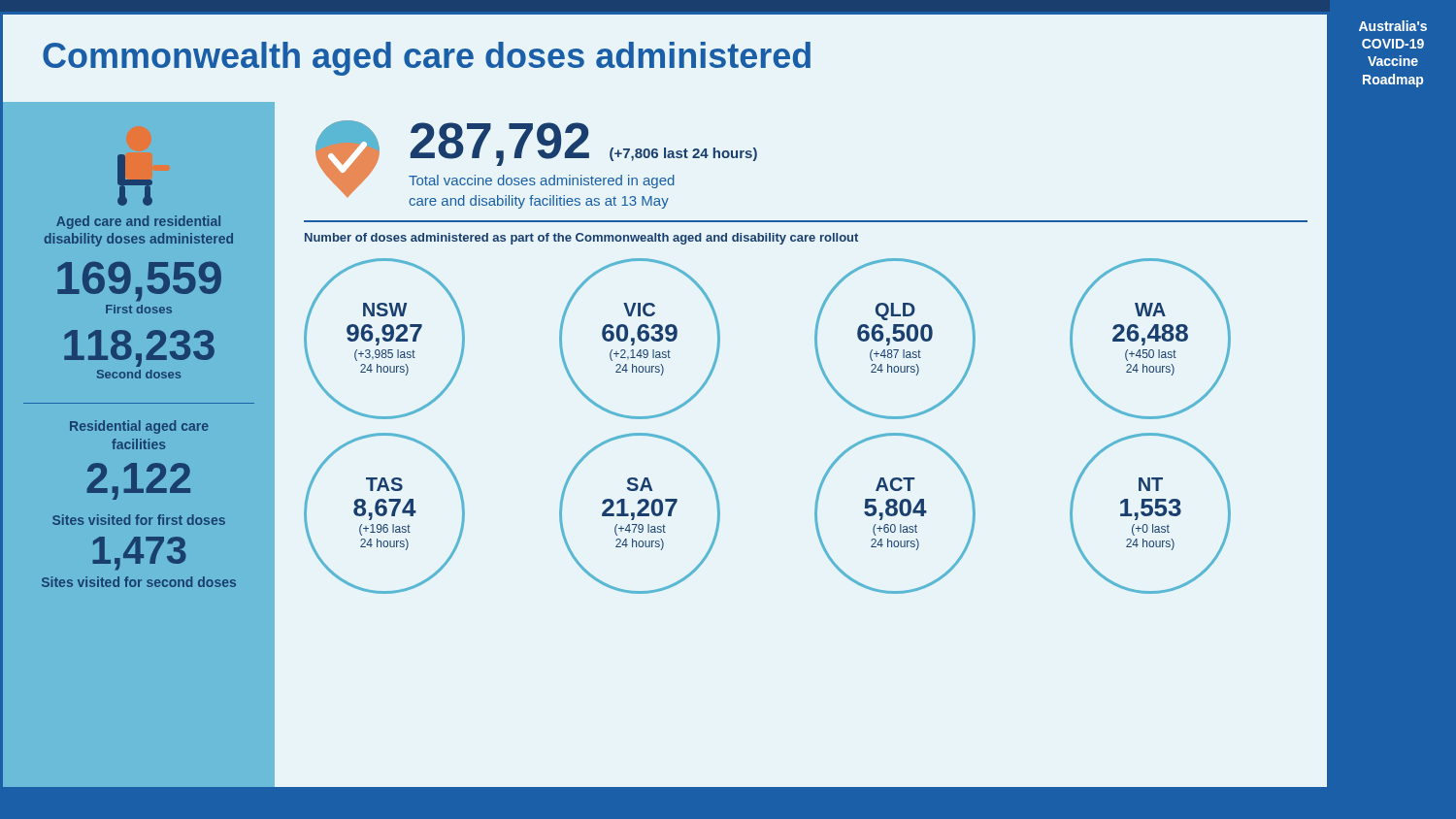Find the block starting "VIC 60,639 (+2,149"
Viewport: 1456px width, 819px height.
640,339
